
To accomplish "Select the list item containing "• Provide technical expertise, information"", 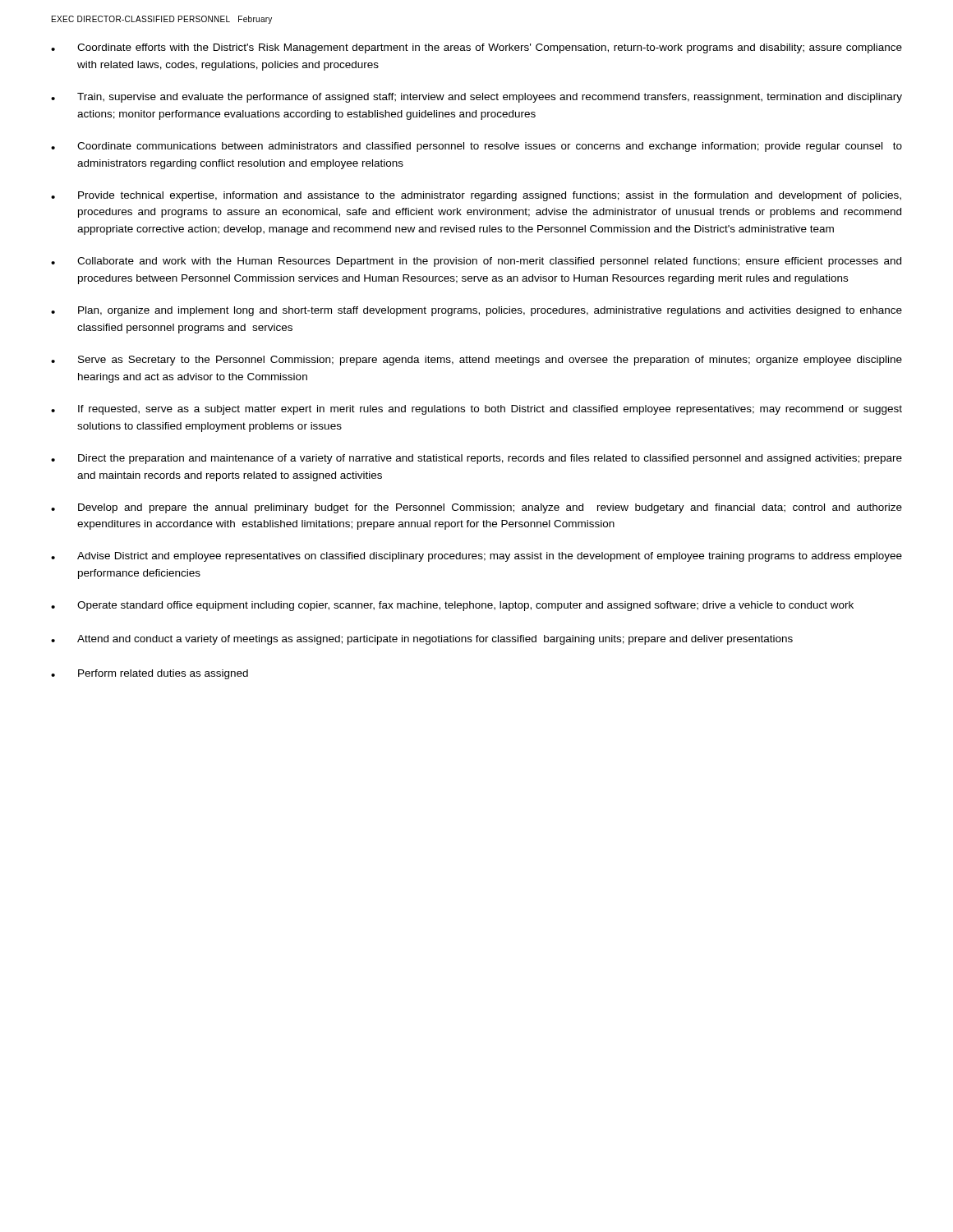I will pos(476,213).
